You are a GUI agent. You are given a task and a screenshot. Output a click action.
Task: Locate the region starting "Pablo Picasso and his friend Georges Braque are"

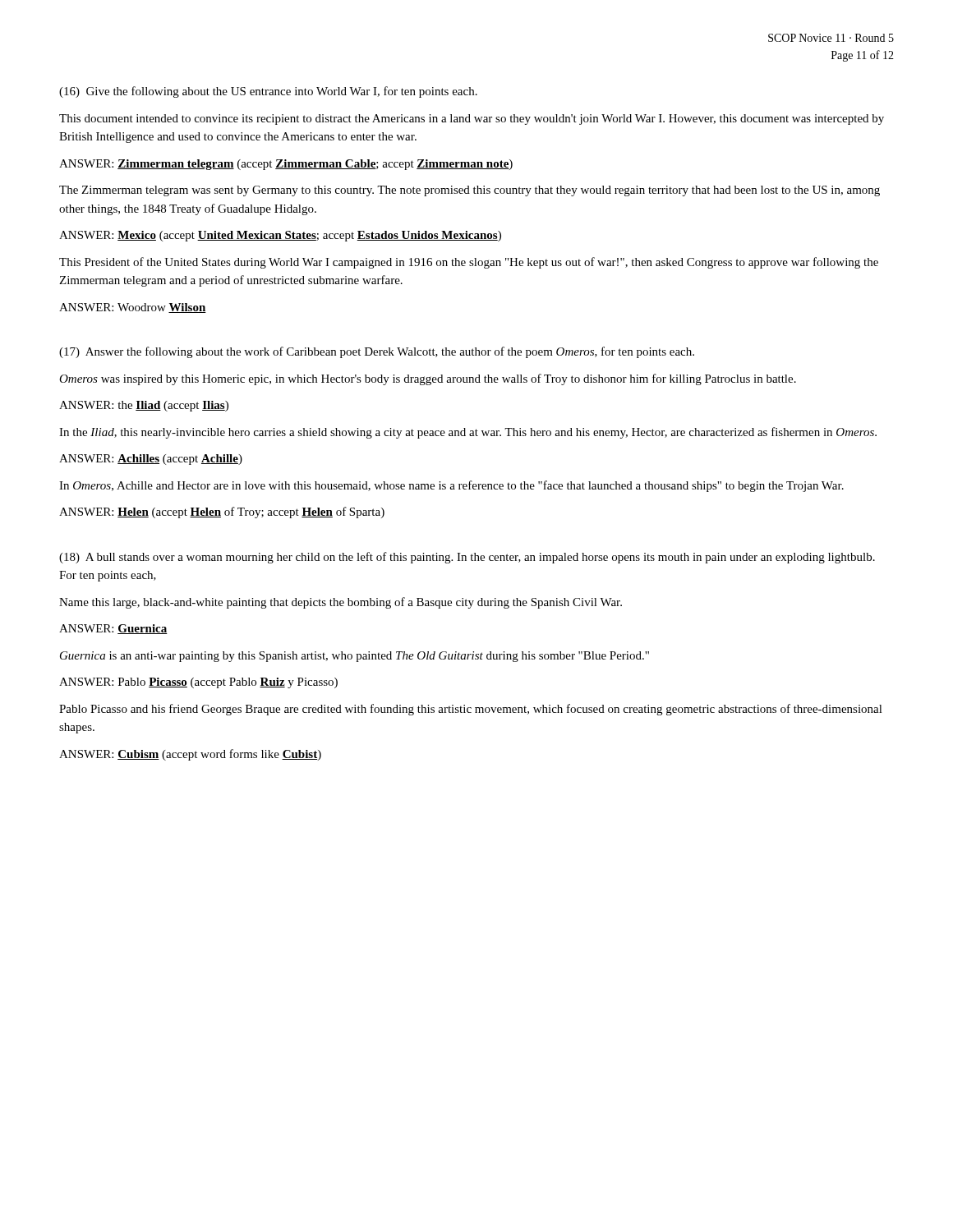pyautogui.click(x=476, y=718)
